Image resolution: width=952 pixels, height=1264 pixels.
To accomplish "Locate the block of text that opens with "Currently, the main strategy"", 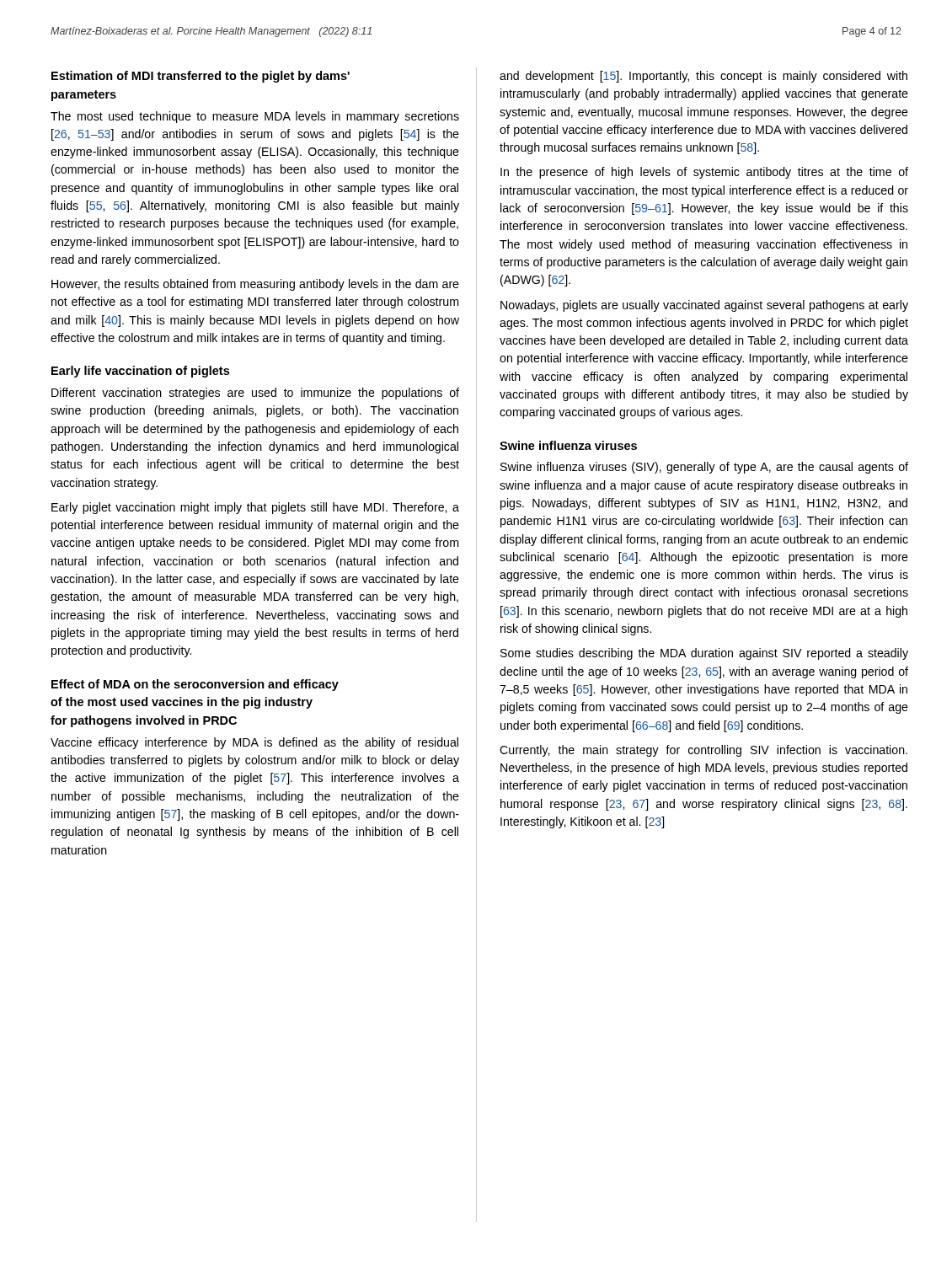I will click(704, 786).
